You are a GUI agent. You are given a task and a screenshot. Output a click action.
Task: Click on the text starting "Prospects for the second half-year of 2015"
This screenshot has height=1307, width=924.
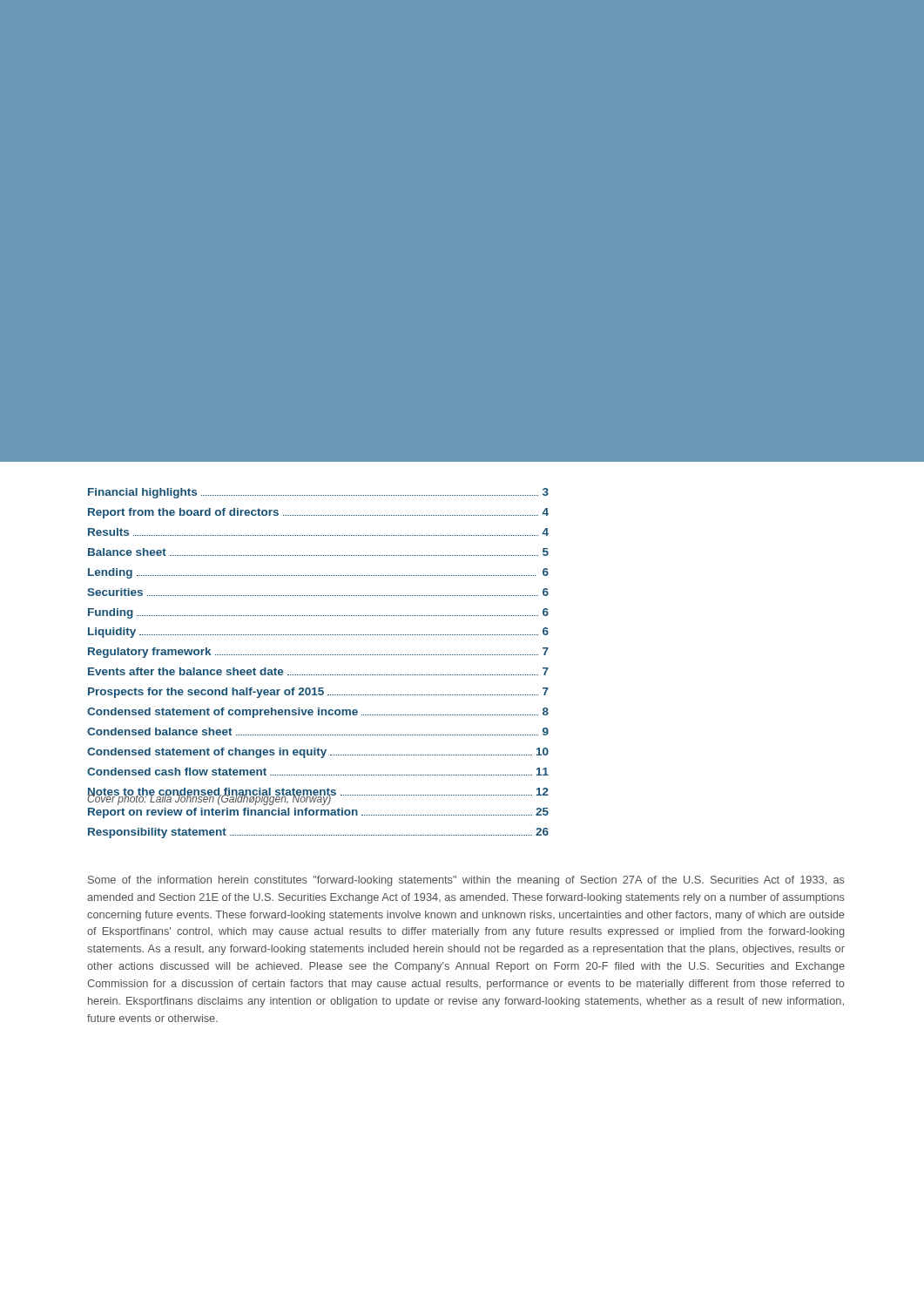[x=318, y=692]
